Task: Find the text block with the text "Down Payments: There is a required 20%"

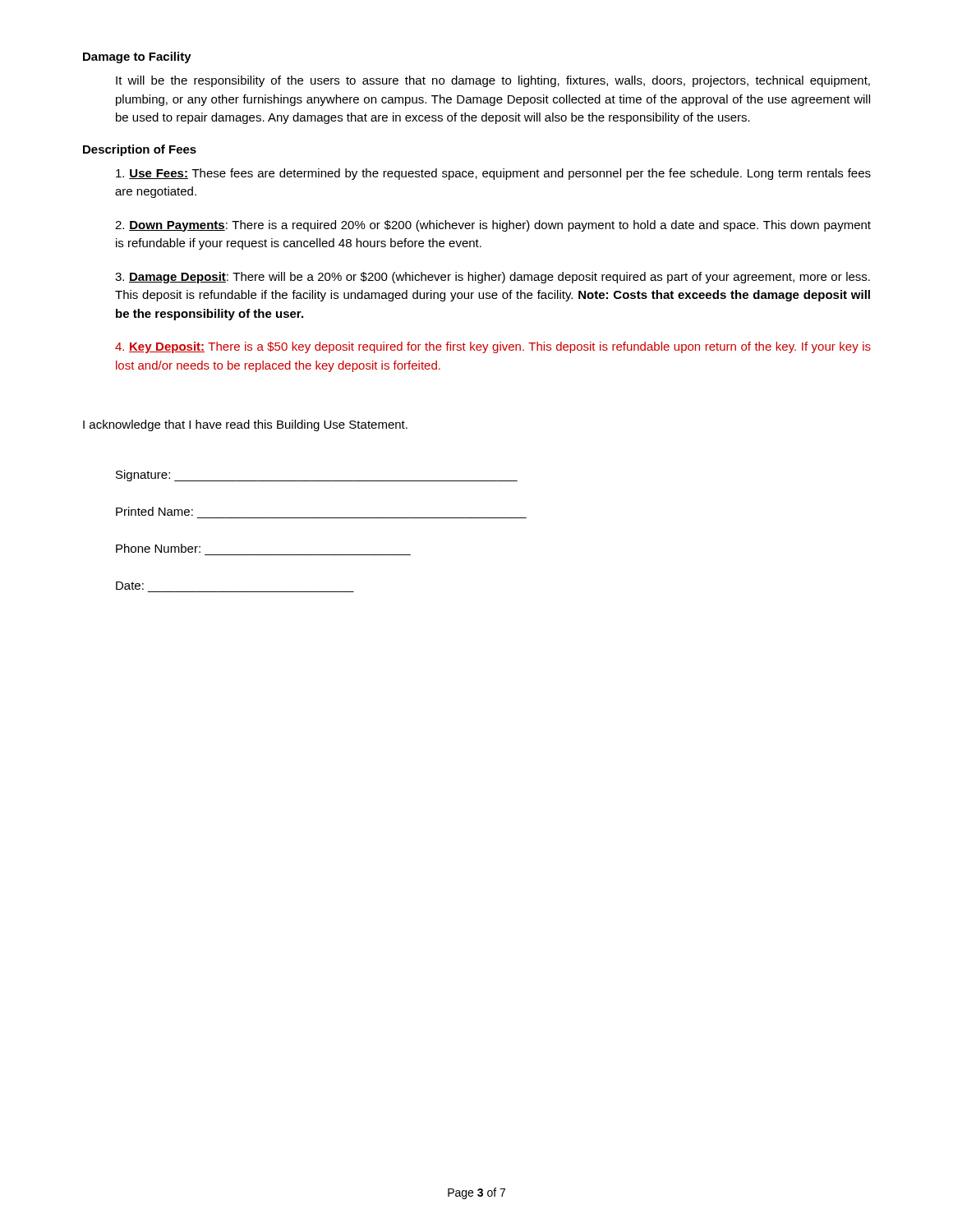Action: point(493,233)
